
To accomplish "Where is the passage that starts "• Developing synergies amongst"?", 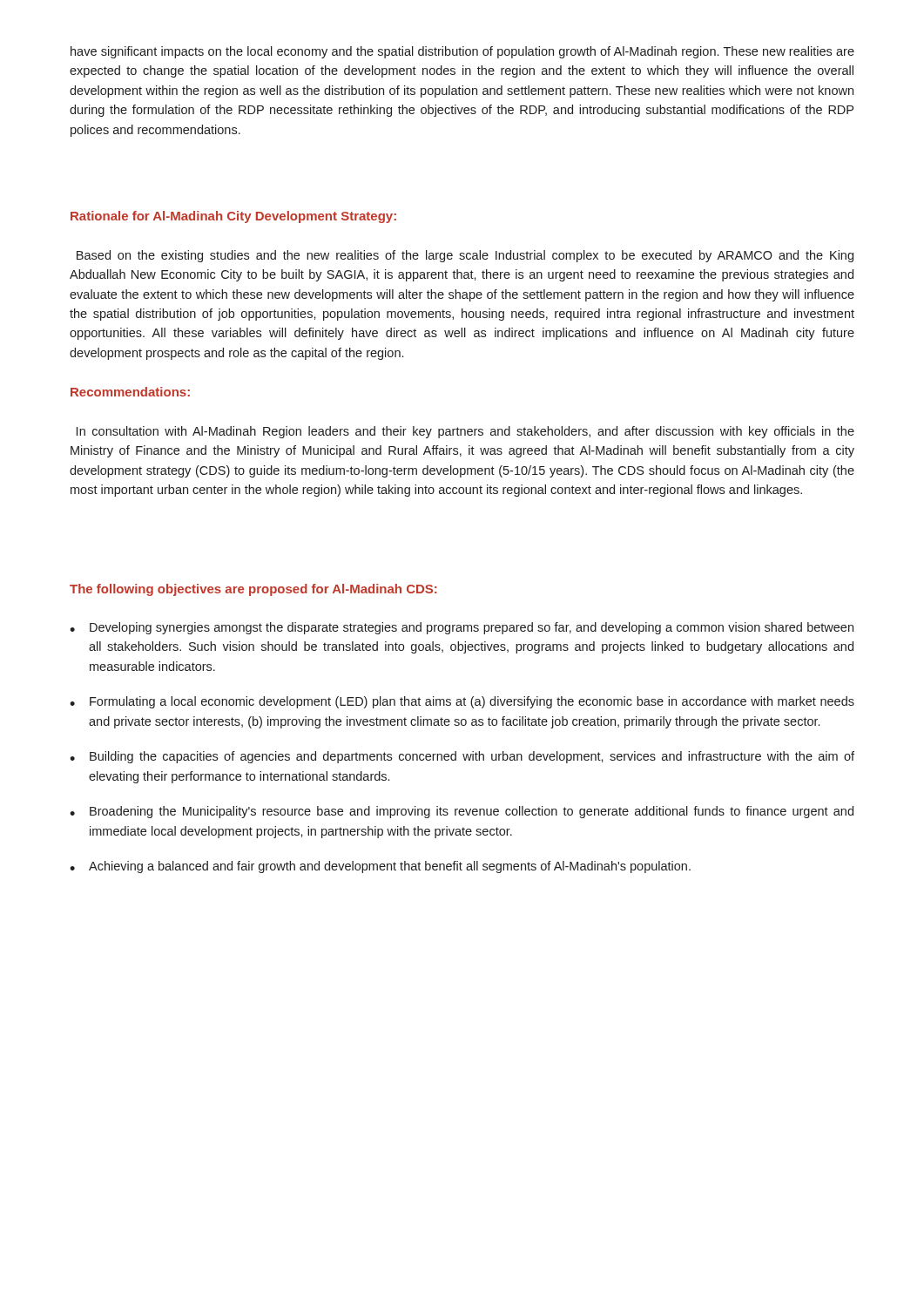I will (x=462, y=647).
